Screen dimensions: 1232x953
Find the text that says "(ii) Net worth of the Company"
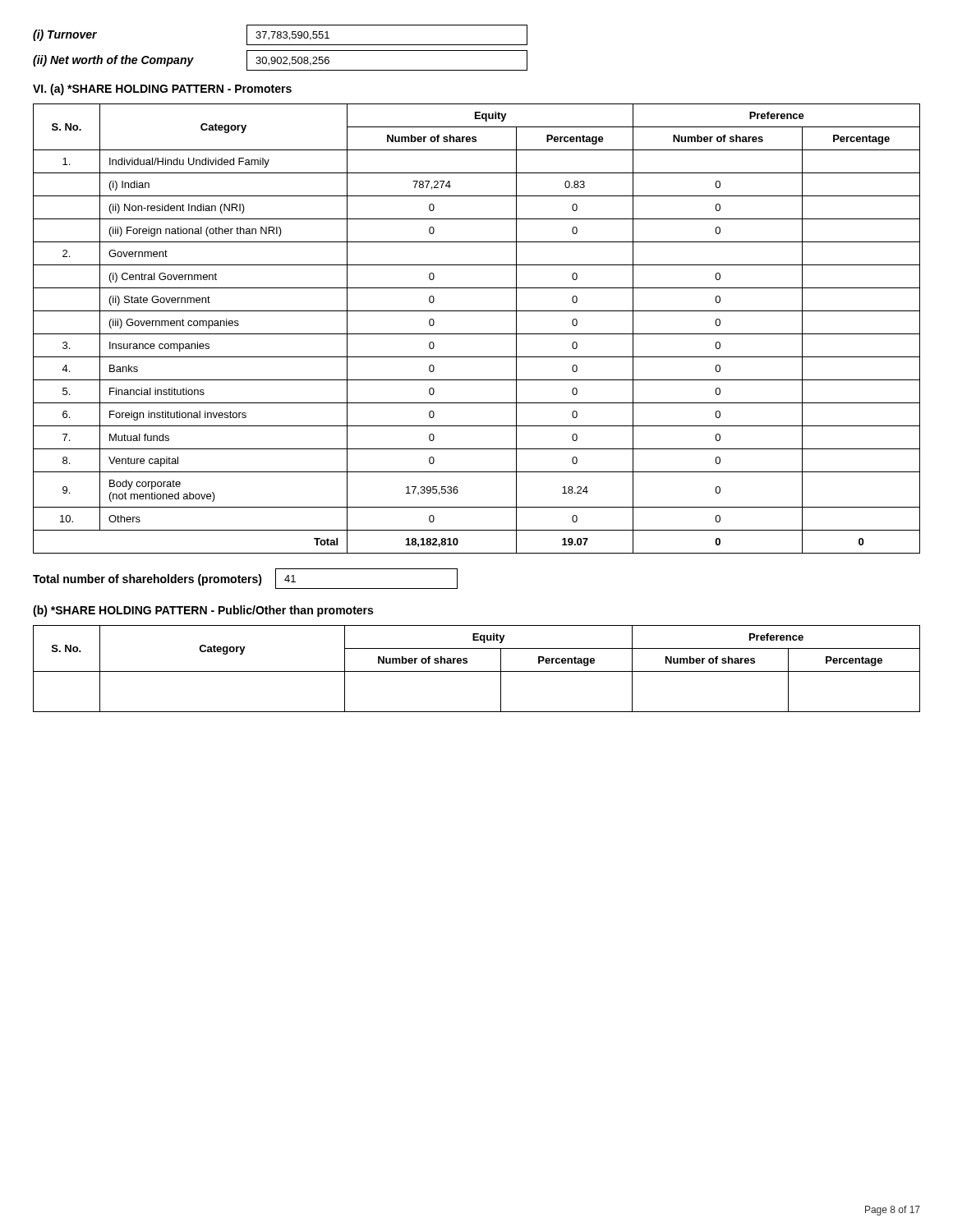113,60
